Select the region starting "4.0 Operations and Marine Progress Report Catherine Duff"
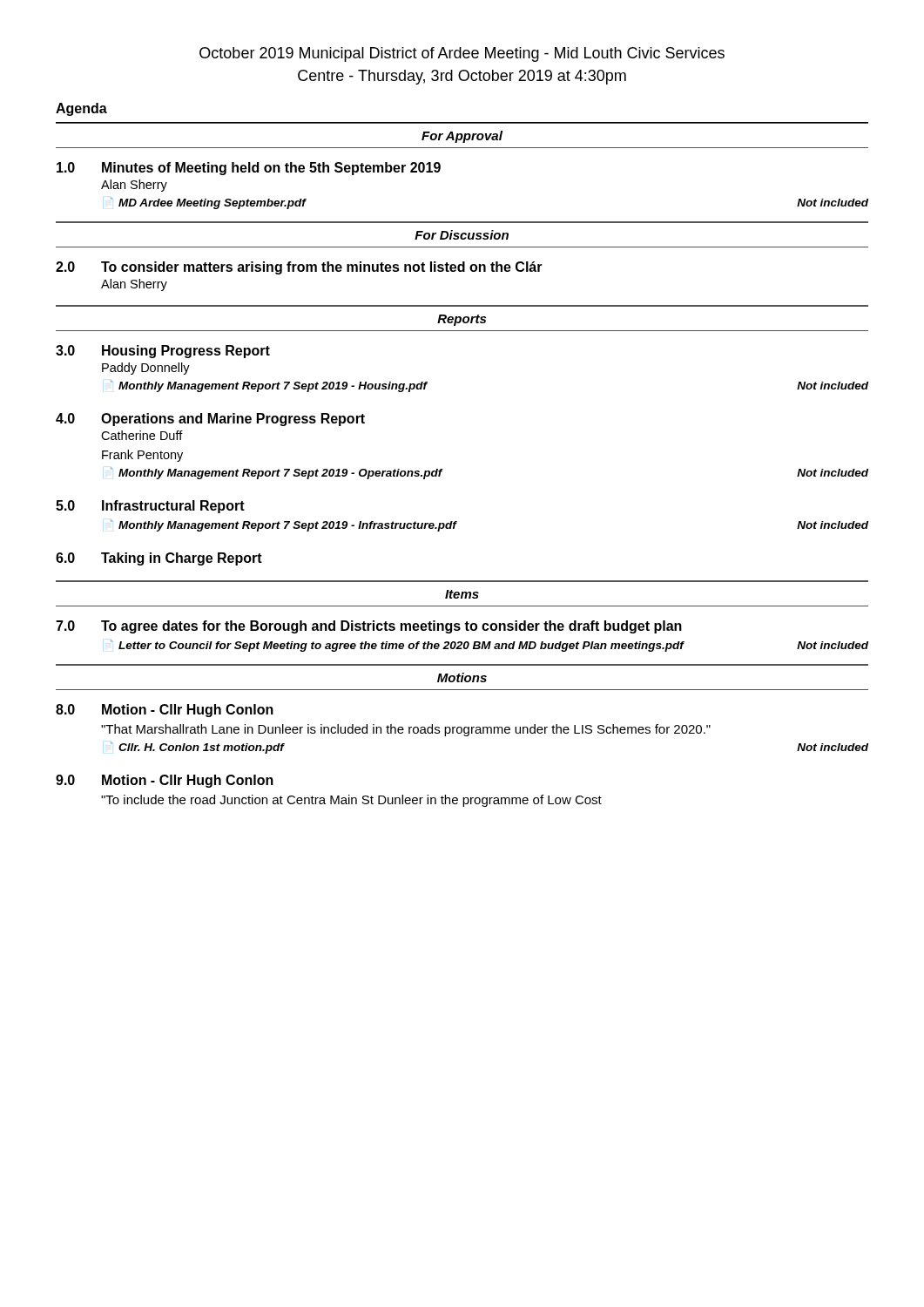The height and width of the screenshot is (1307, 924). (x=210, y=420)
